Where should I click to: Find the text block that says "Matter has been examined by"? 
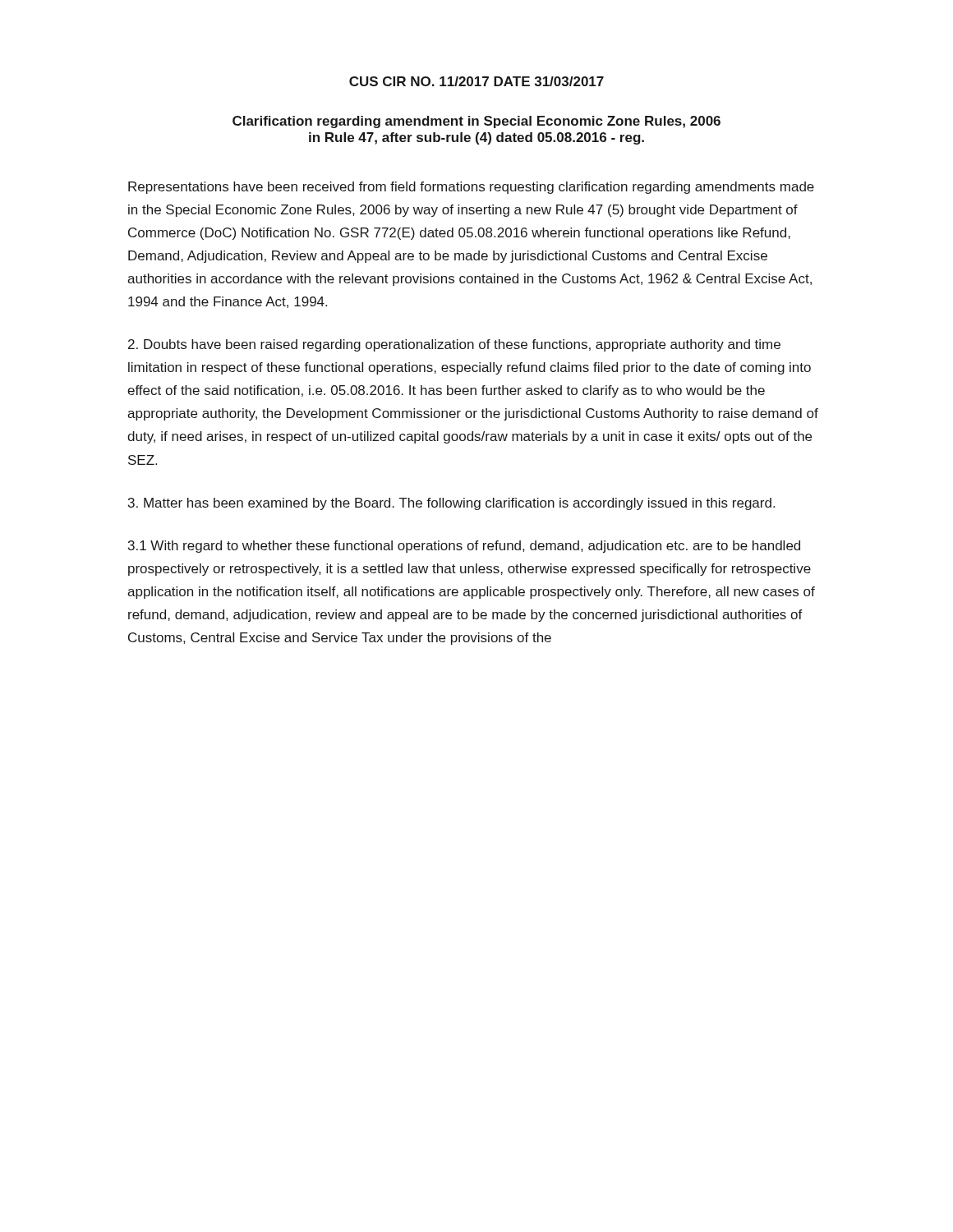pos(452,503)
